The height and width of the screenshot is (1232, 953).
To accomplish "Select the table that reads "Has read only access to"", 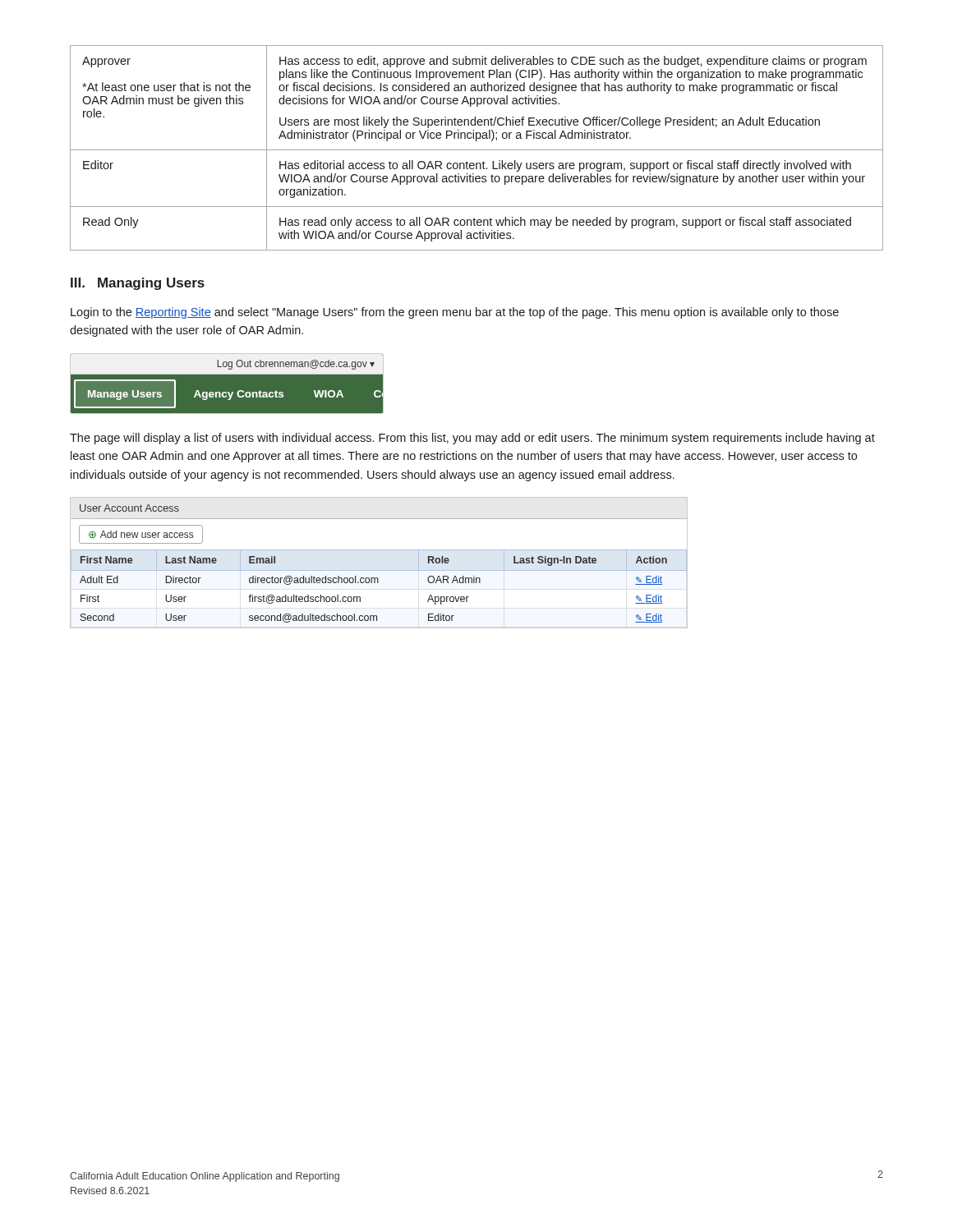I will tap(476, 148).
